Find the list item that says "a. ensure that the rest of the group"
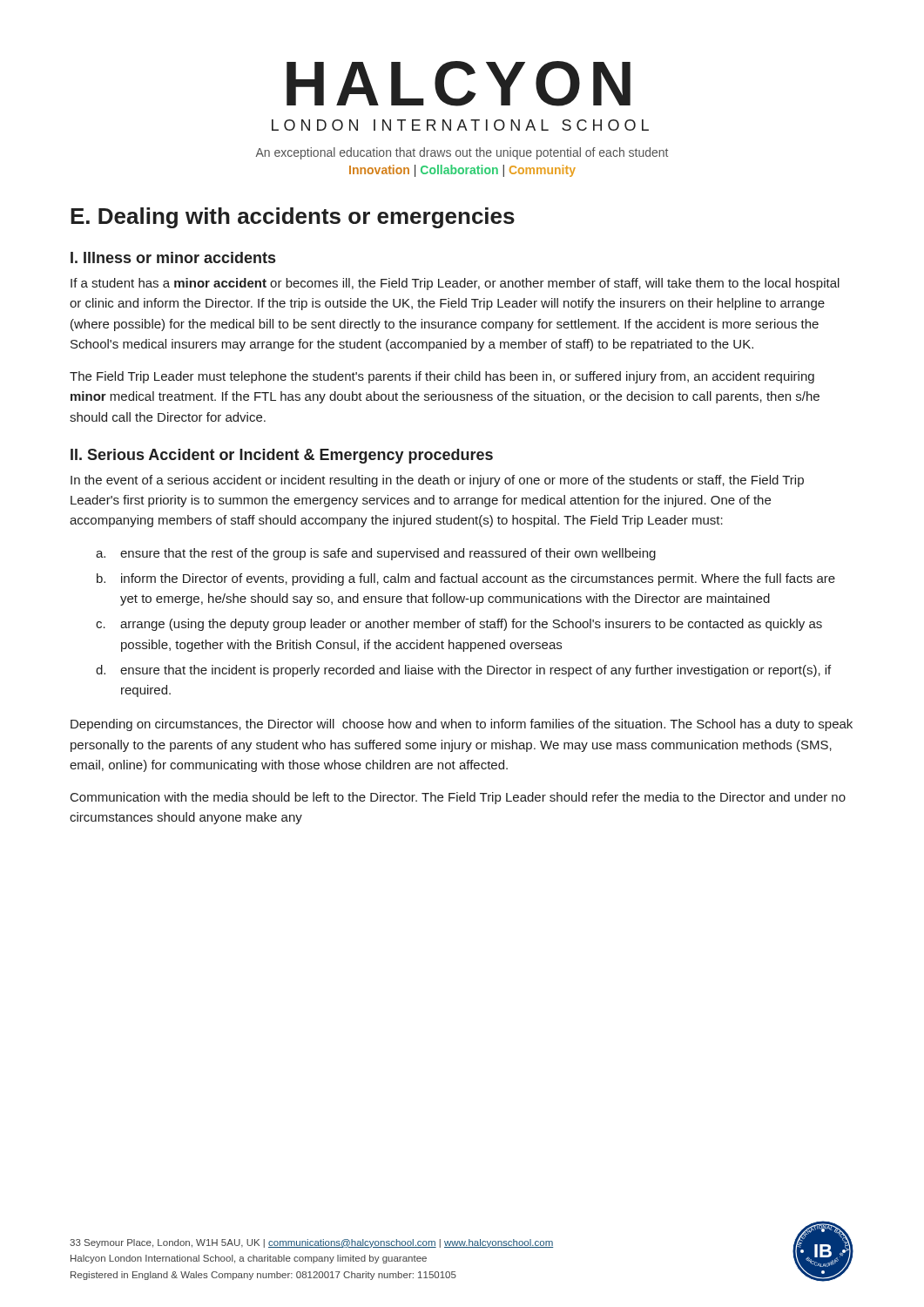 tap(475, 553)
